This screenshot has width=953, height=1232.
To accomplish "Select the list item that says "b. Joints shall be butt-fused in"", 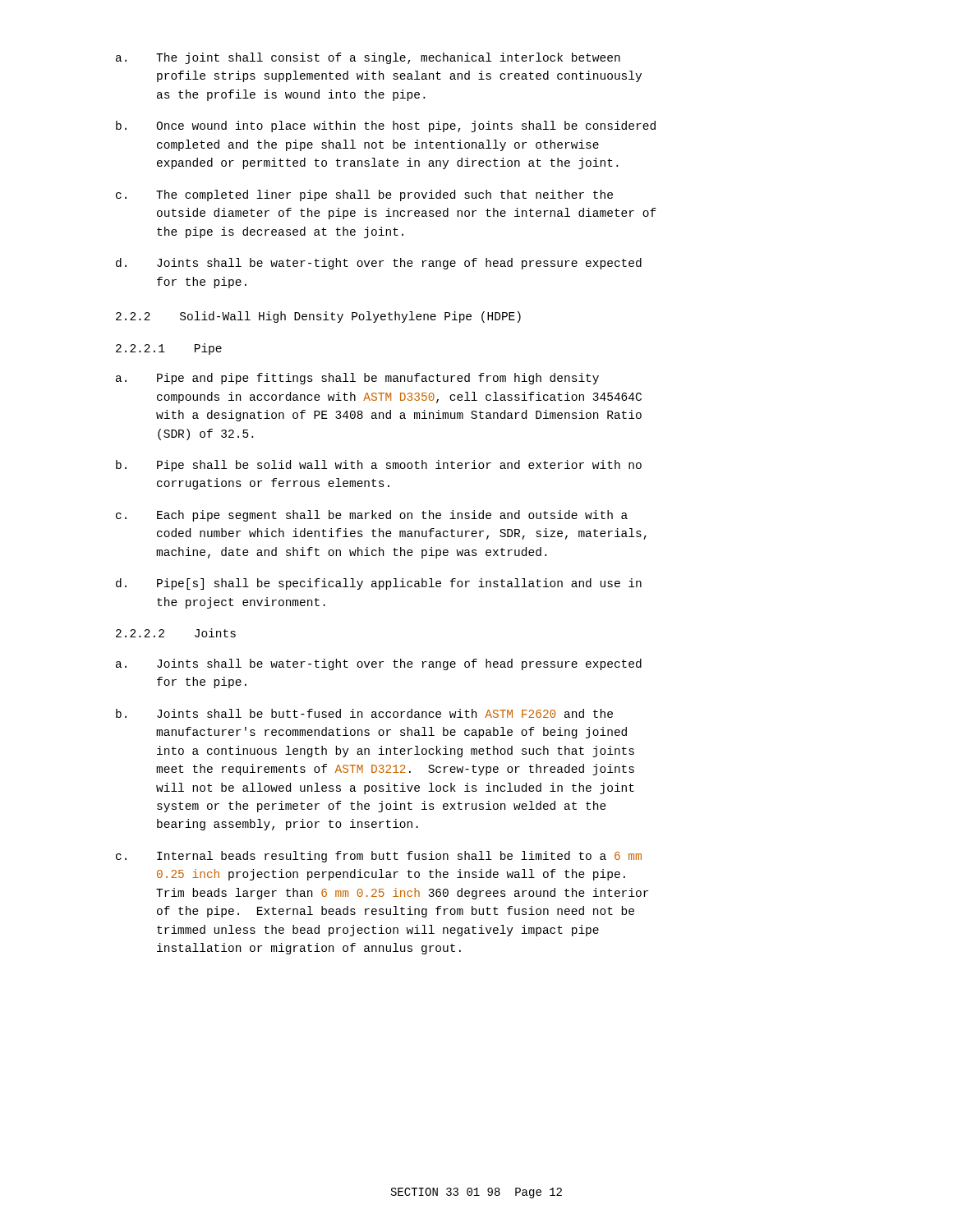I will 501,770.
